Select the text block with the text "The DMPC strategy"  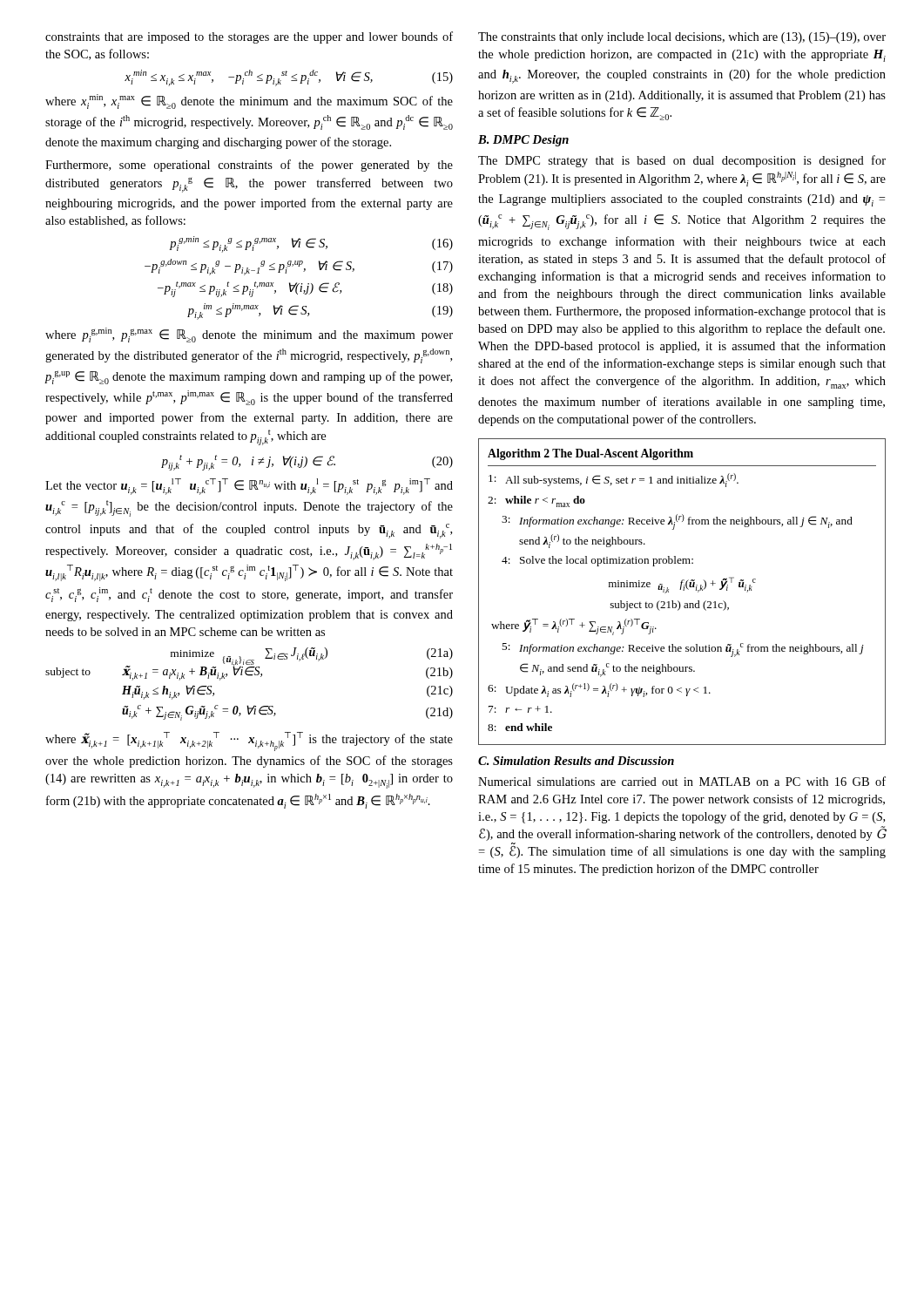682,290
